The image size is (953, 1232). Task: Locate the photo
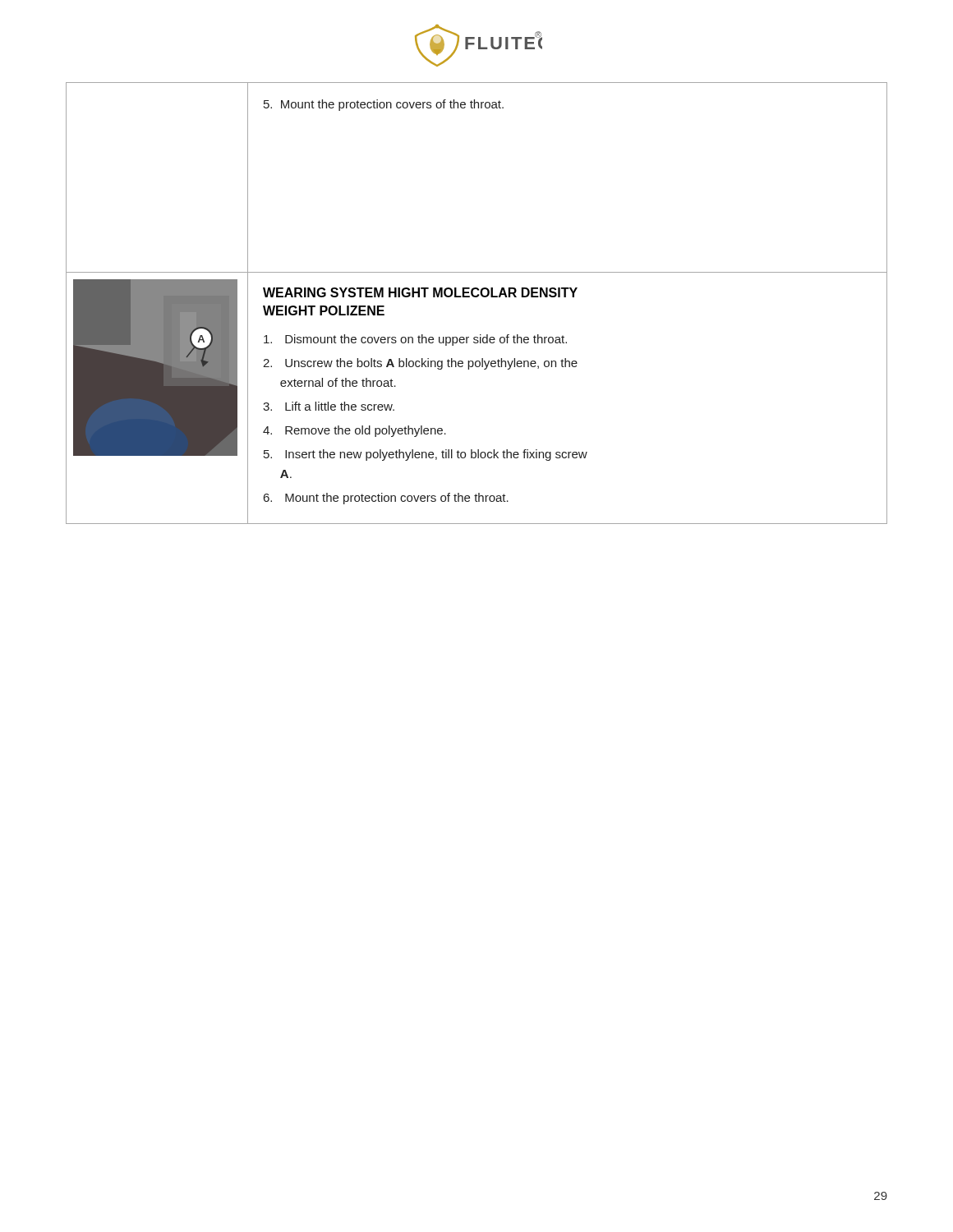tap(155, 368)
